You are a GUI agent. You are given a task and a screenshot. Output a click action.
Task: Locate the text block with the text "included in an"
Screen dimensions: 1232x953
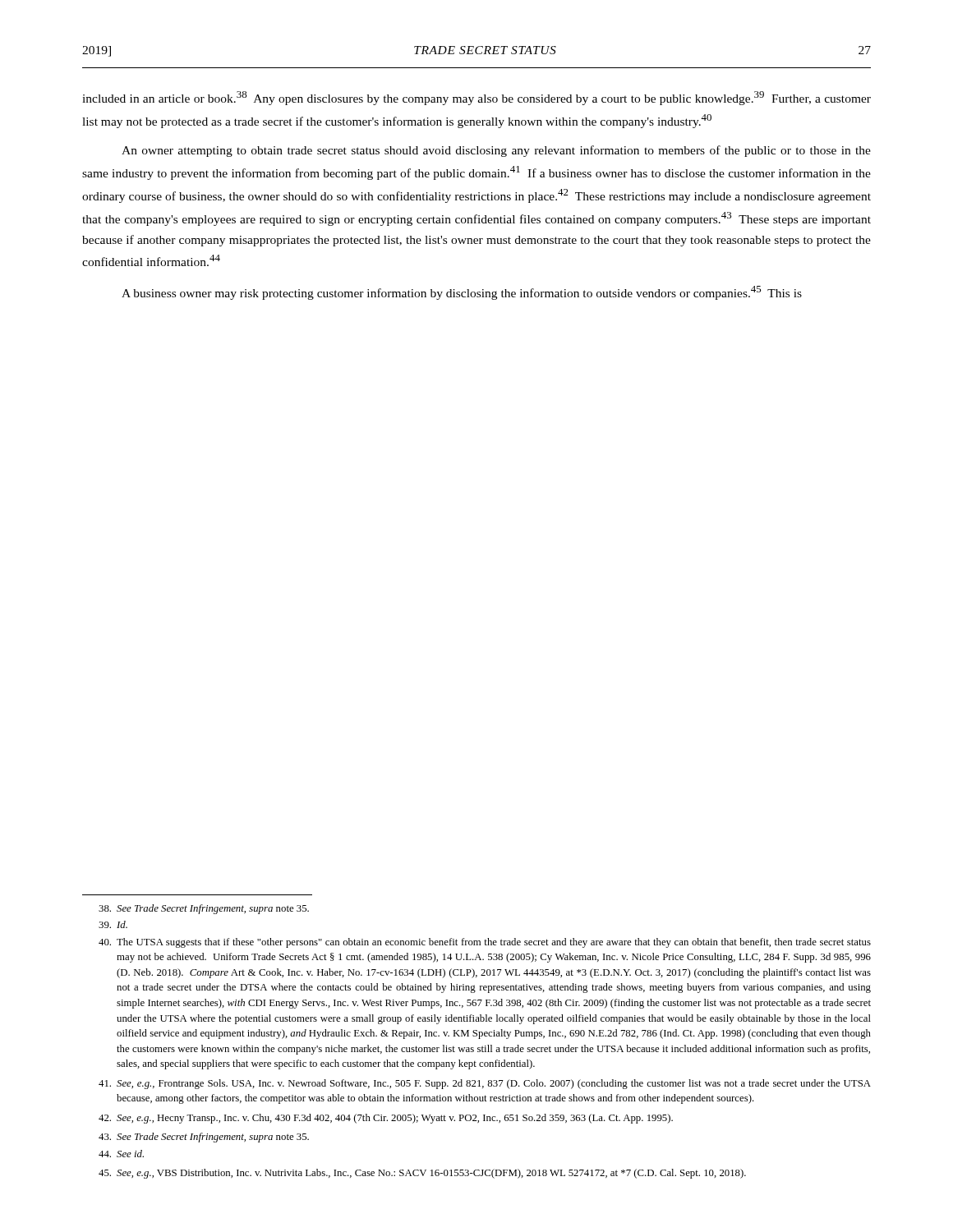[x=476, y=108]
